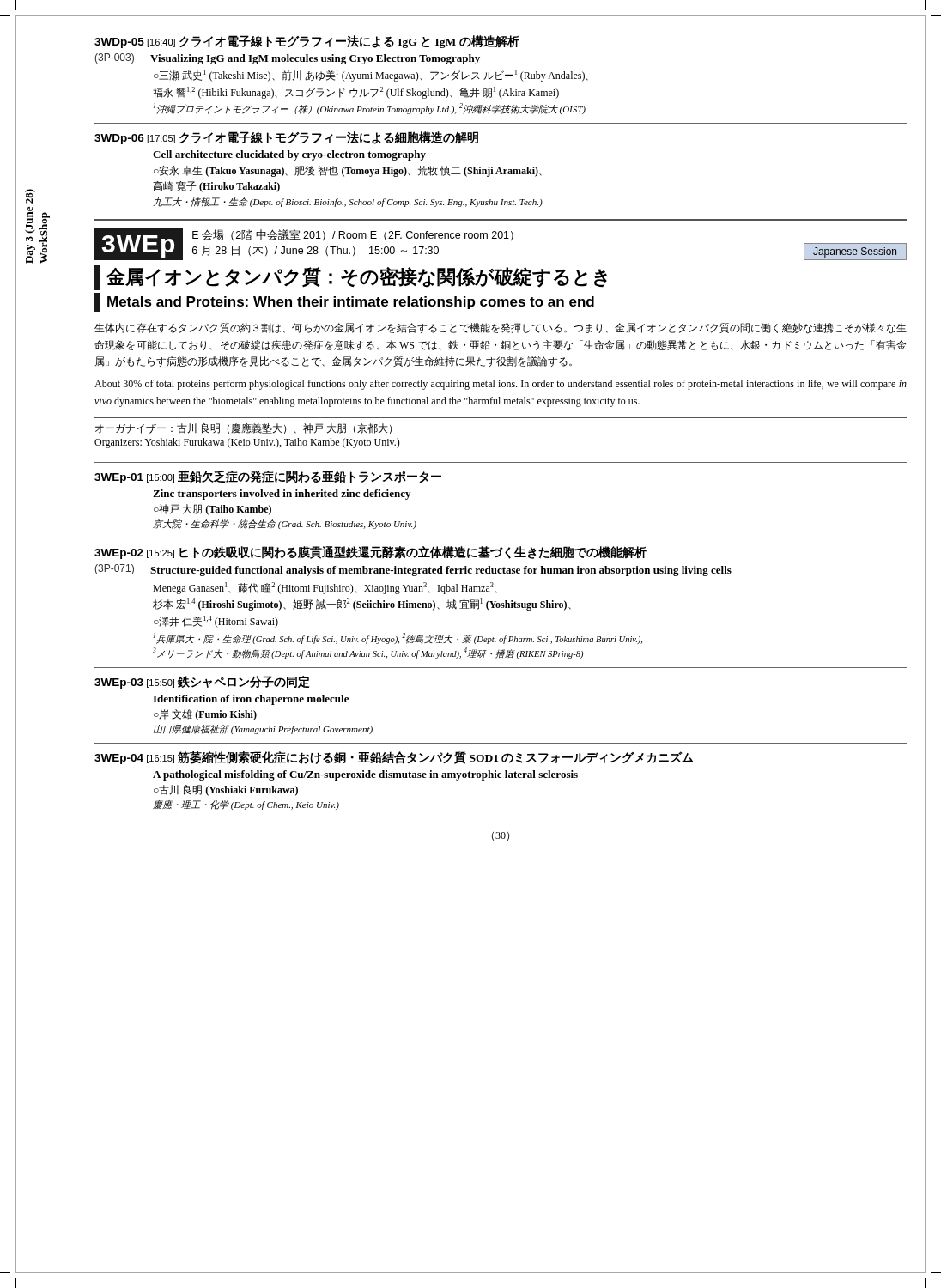Navigate to the element starting "About 30% of total proteins perform"
This screenshot has height=1288, width=941.
click(501, 392)
